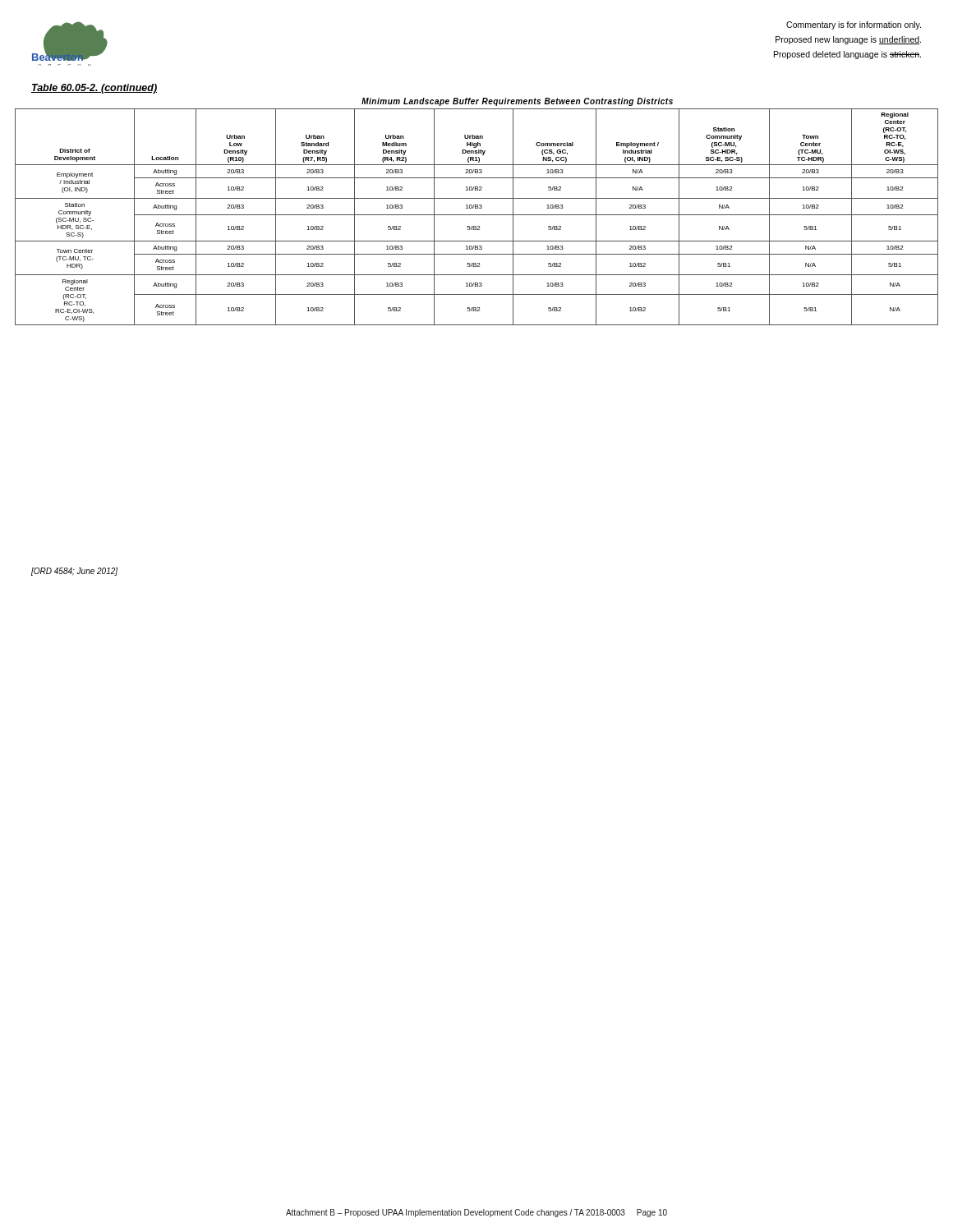Viewport: 953px width, 1232px height.
Task: Locate a table
Action: click(476, 217)
